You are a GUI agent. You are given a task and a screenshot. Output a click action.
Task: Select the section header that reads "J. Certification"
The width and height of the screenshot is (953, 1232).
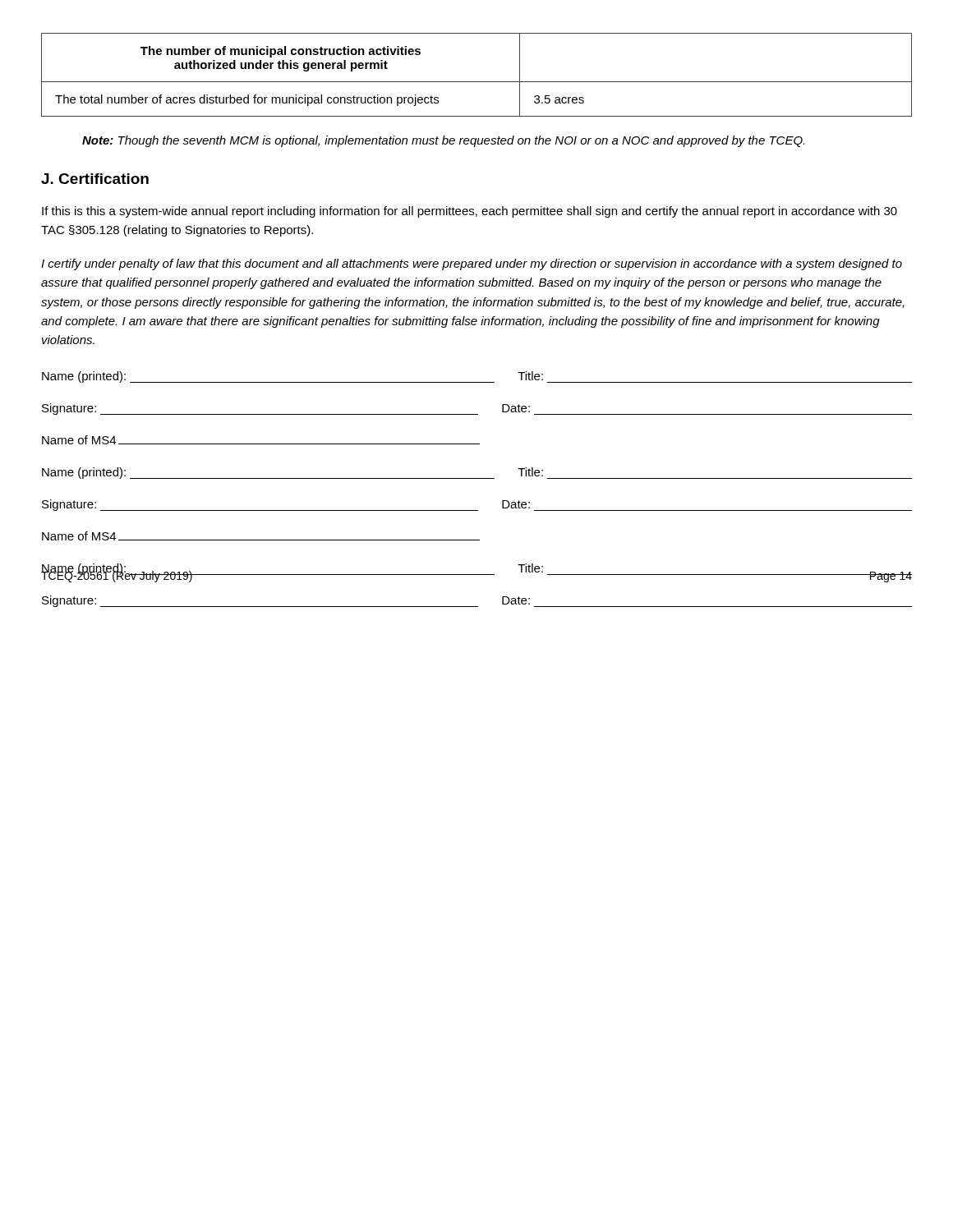(x=95, y=178)
